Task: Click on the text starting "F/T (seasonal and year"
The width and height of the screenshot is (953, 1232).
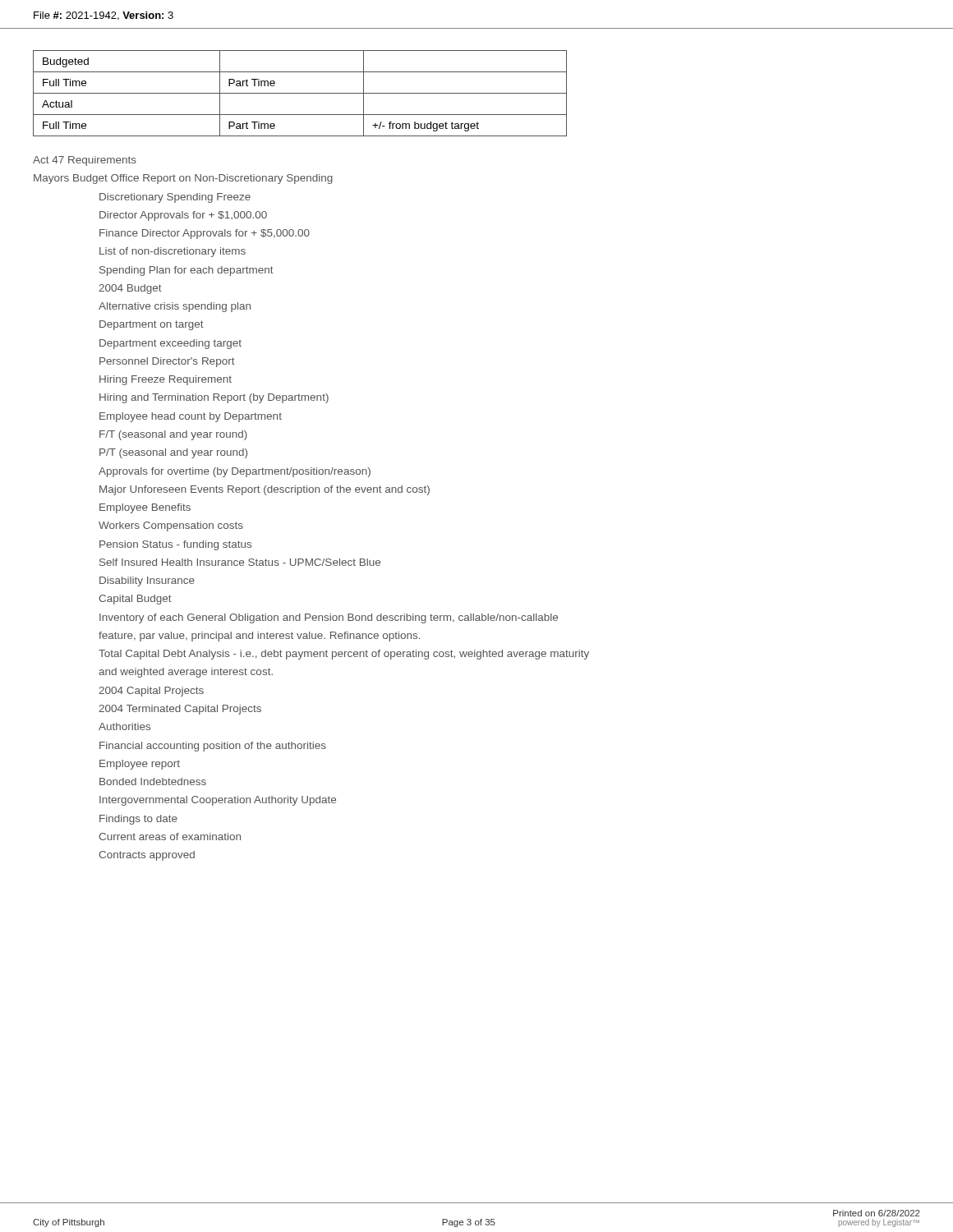Action: 173,434
